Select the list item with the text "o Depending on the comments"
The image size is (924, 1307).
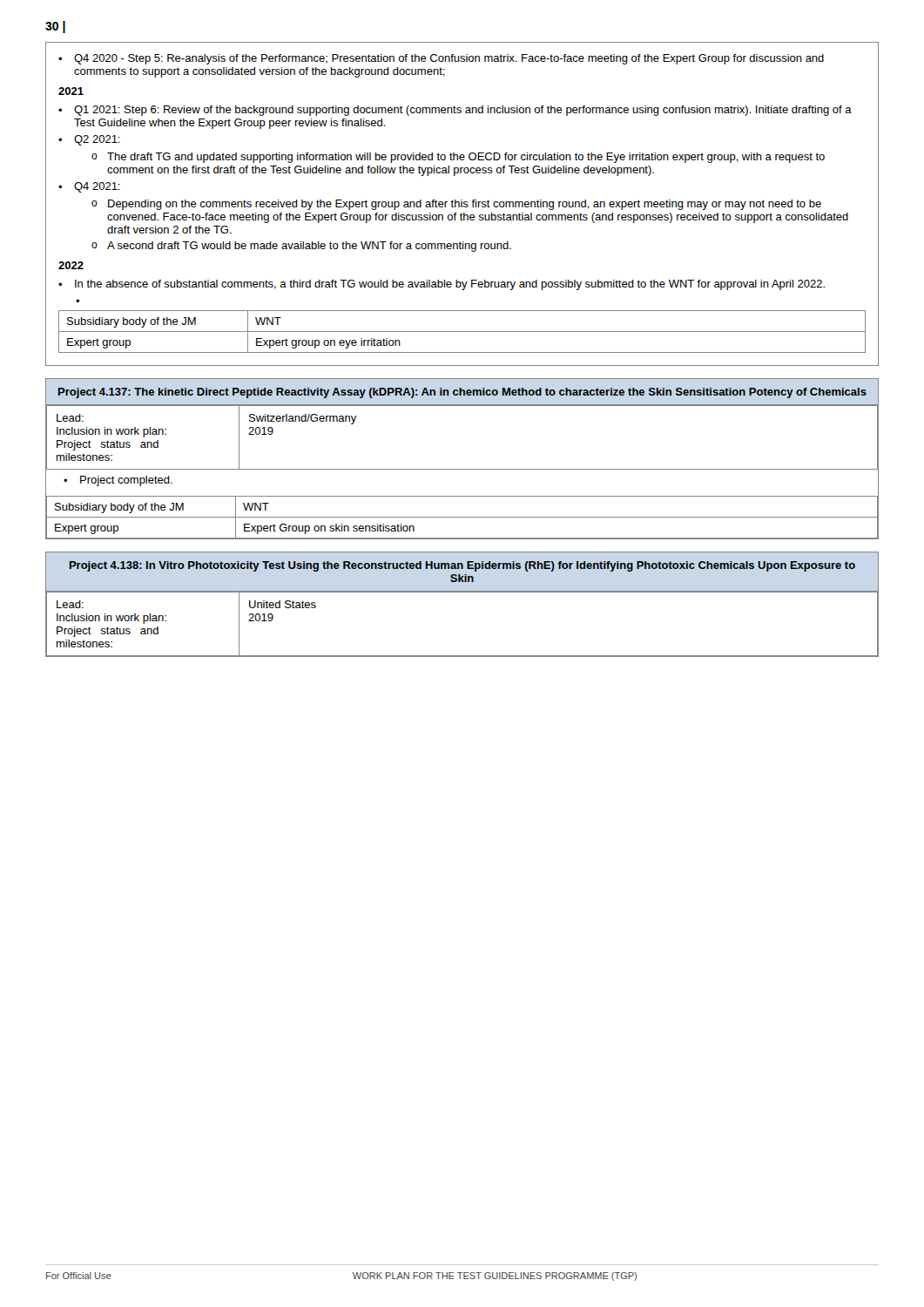[x=479, y=217]
